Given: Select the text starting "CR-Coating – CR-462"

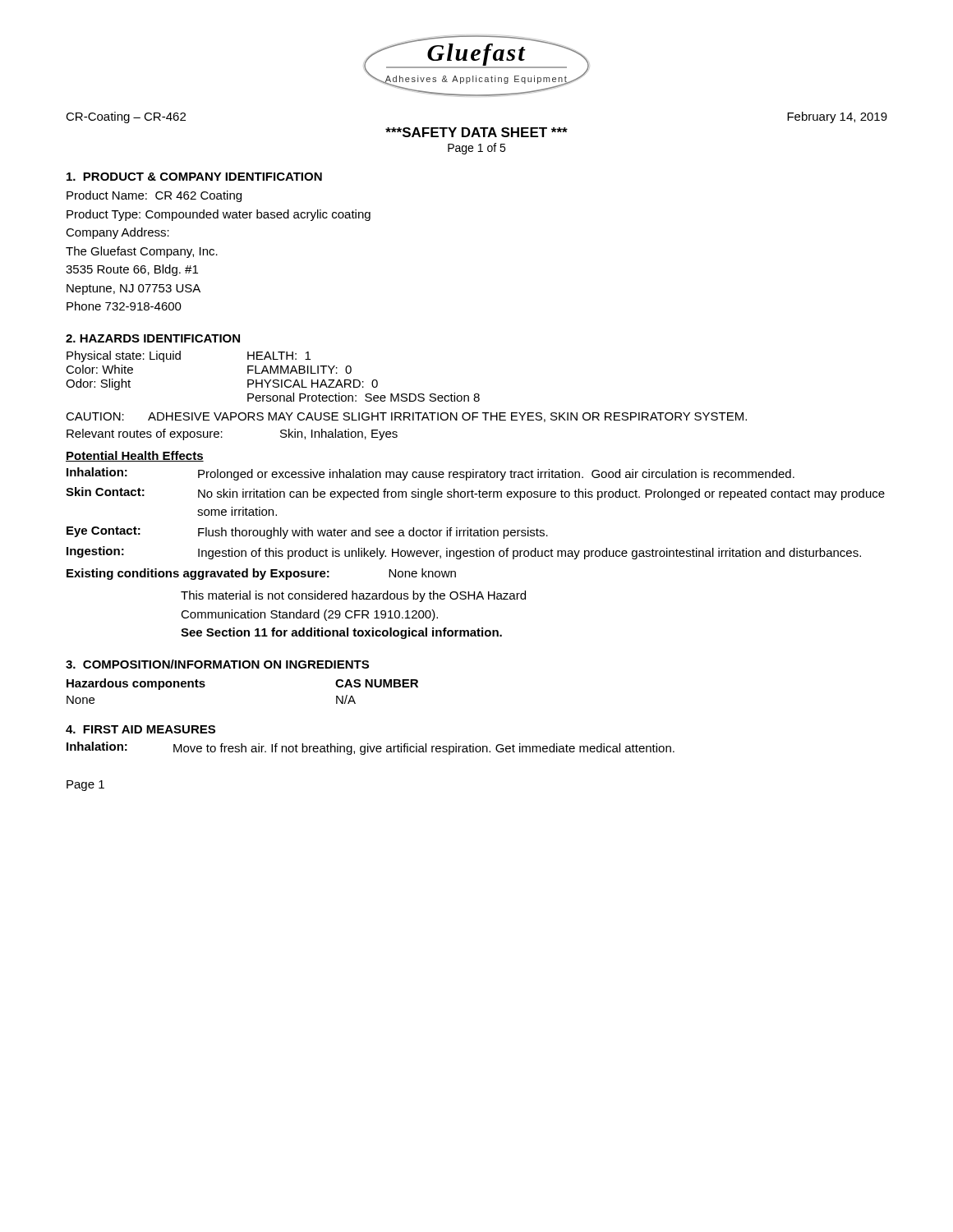Looking at the screenshot, I should click(x=126, y=116).
